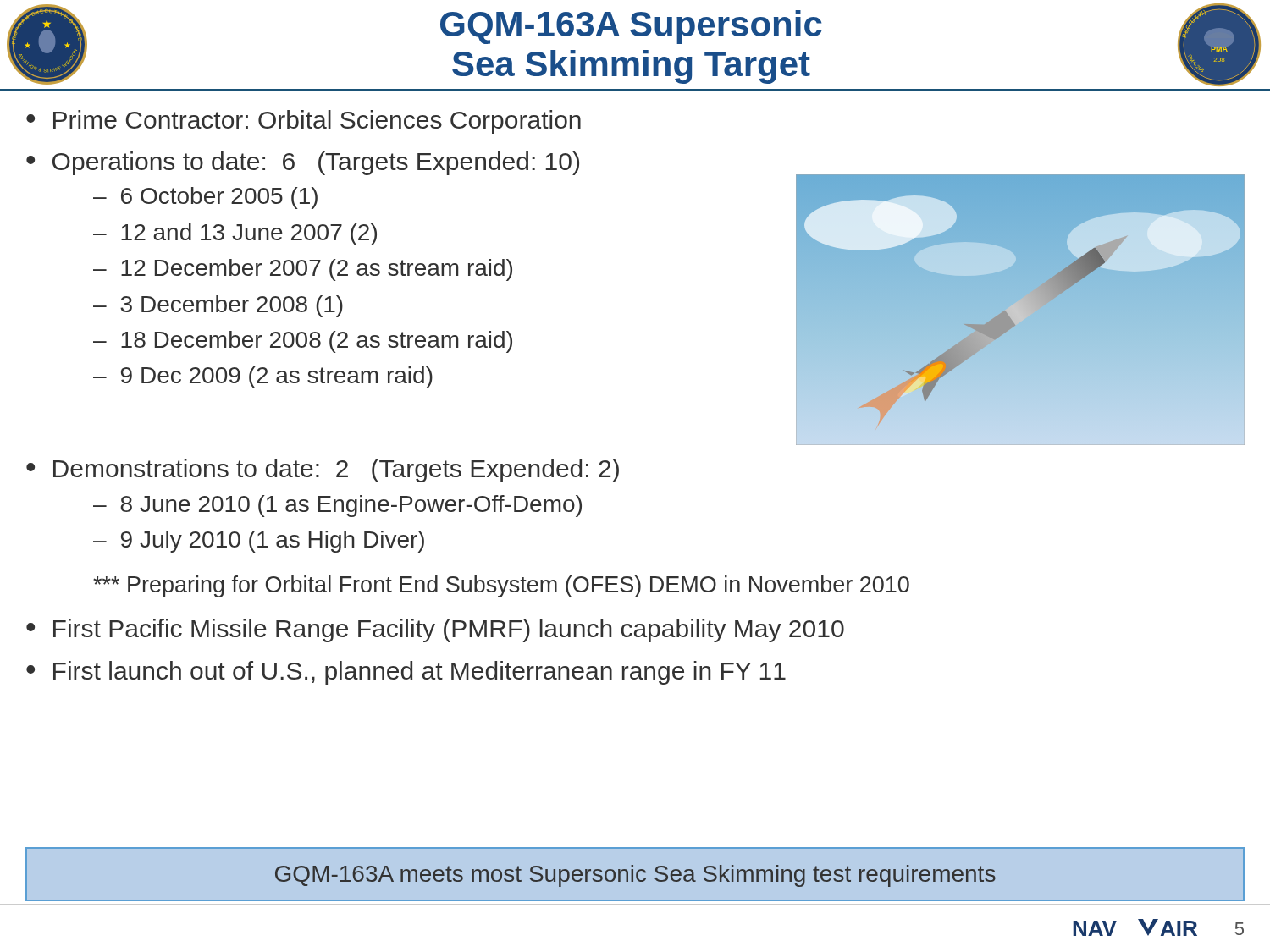Locate the photo
Image resolution: width=1270 pixels, height=952 pixels.
pos(1020,310)
